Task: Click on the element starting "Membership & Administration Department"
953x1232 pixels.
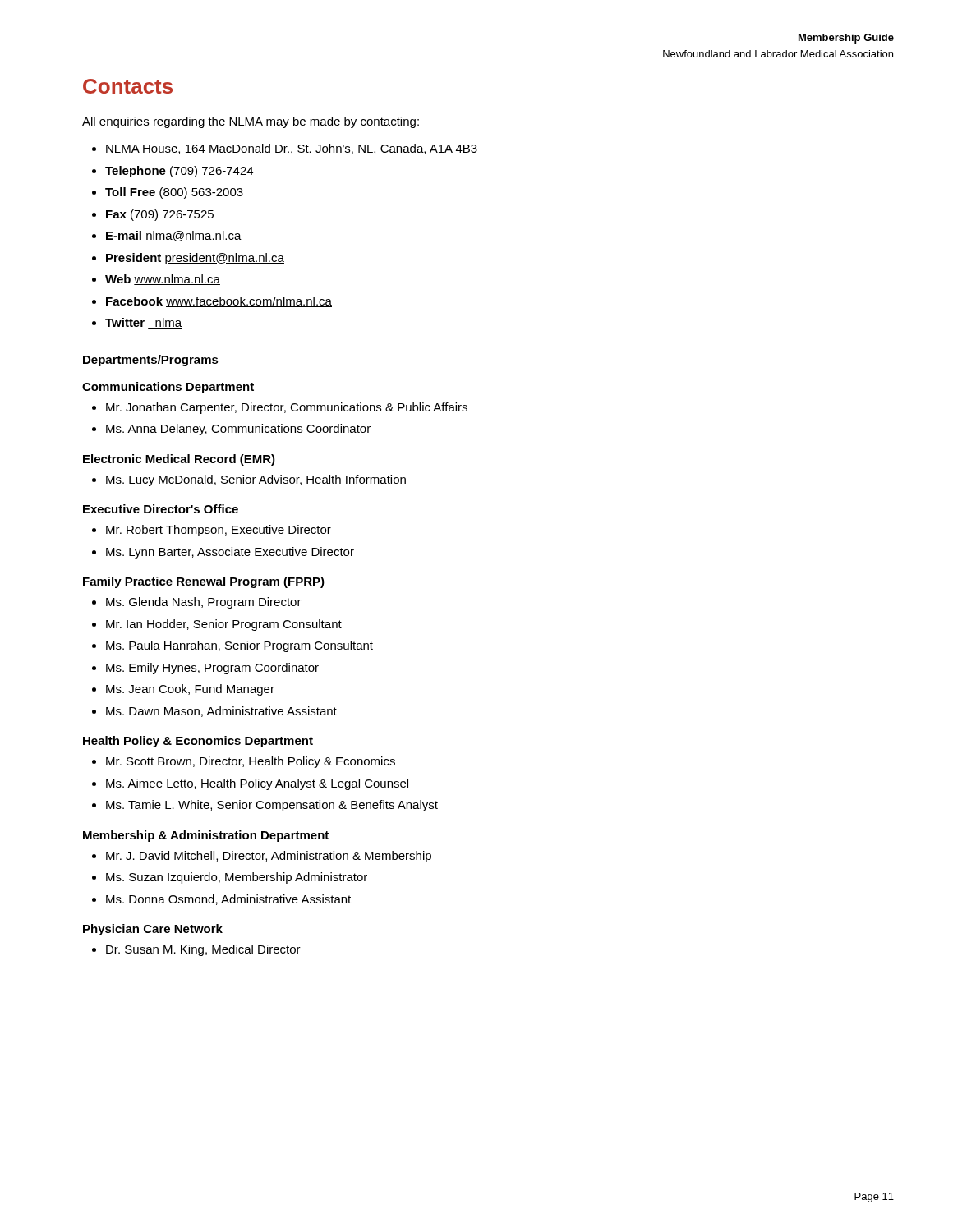Action: (206, 834)
